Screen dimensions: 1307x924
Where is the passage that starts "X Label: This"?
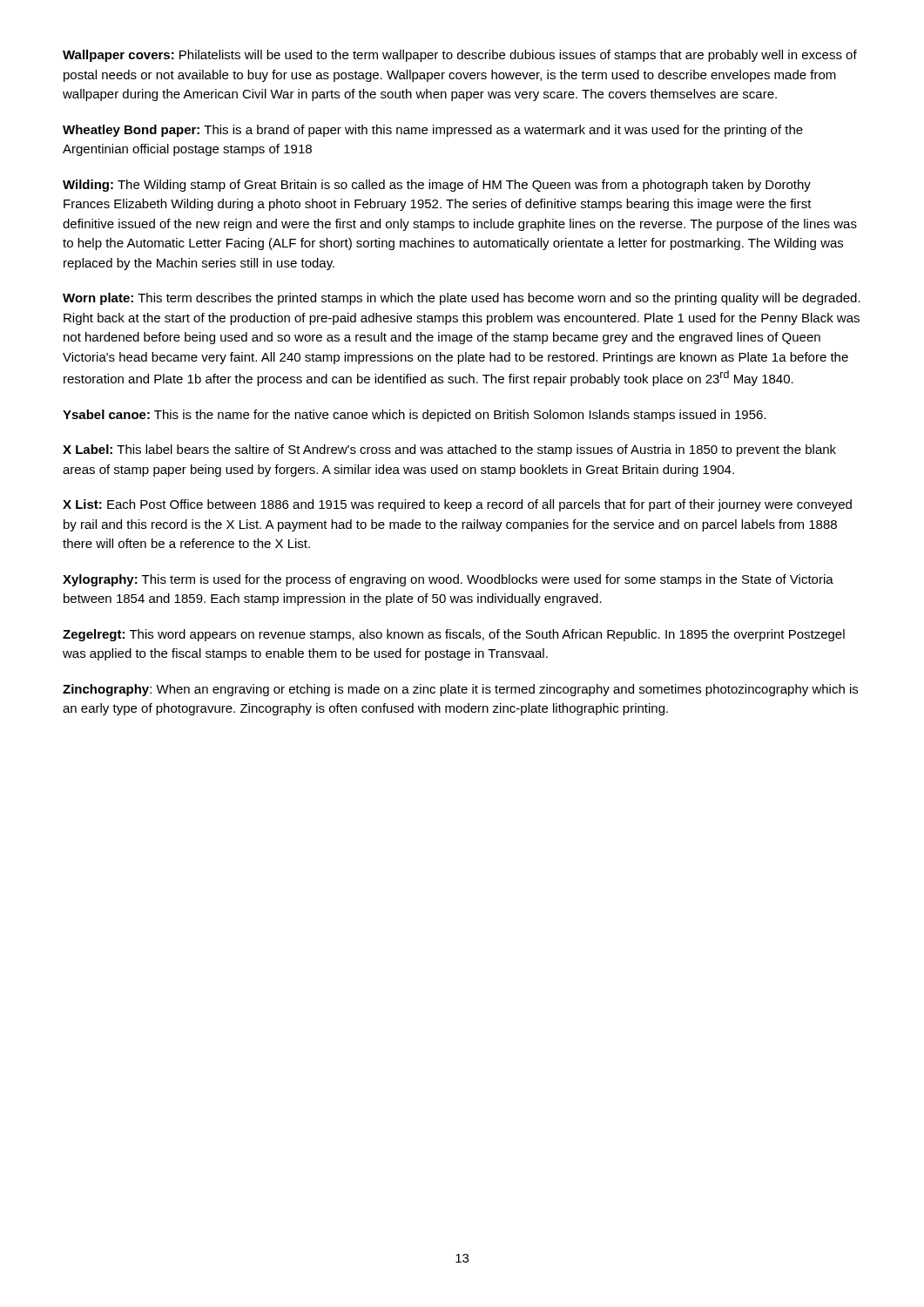pos(462,460)
